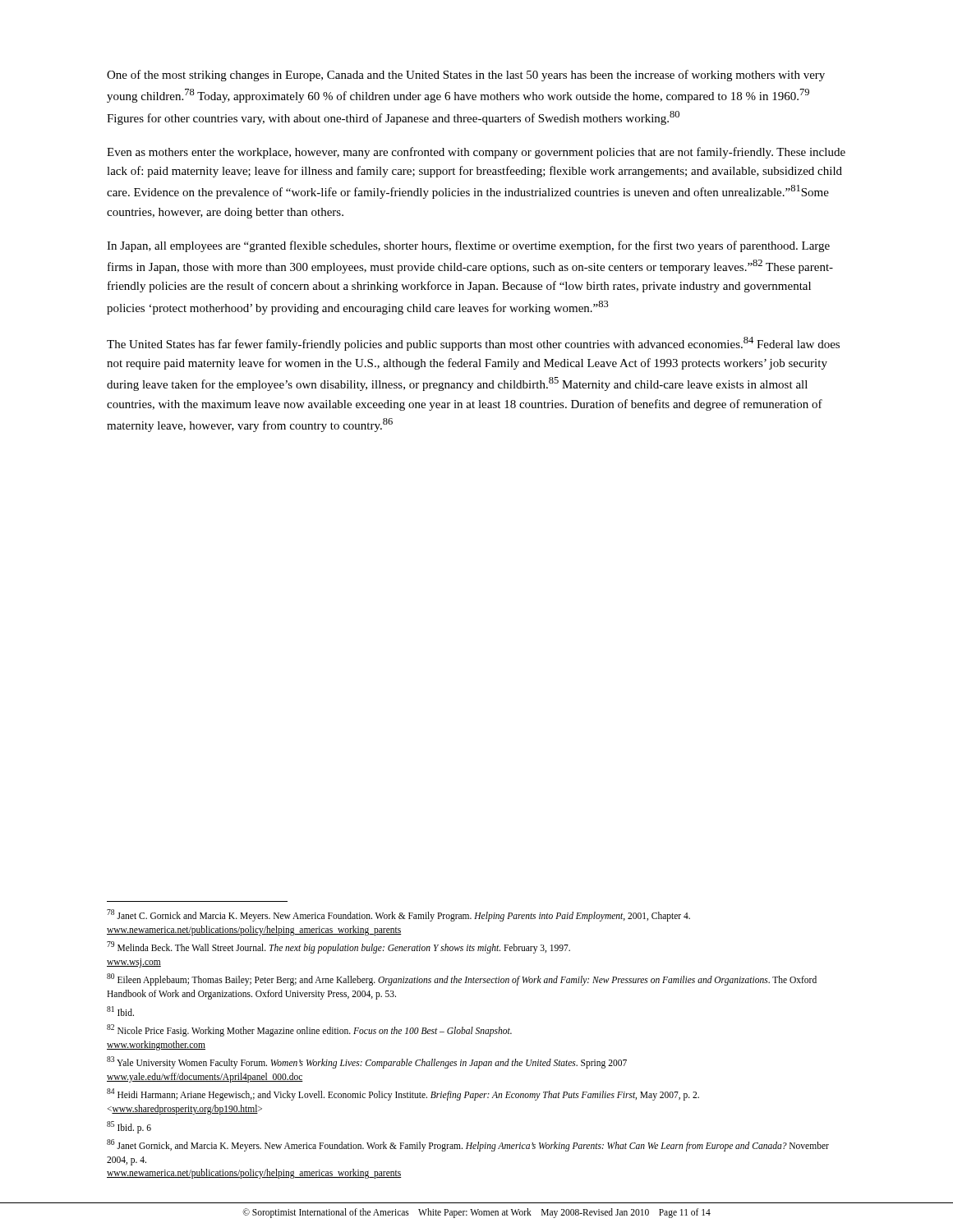The image size is (953, 1232).
Task: Click on the footnote containing "86 Janet Gornick, and Marcia"
Action: click(468, 1158)
